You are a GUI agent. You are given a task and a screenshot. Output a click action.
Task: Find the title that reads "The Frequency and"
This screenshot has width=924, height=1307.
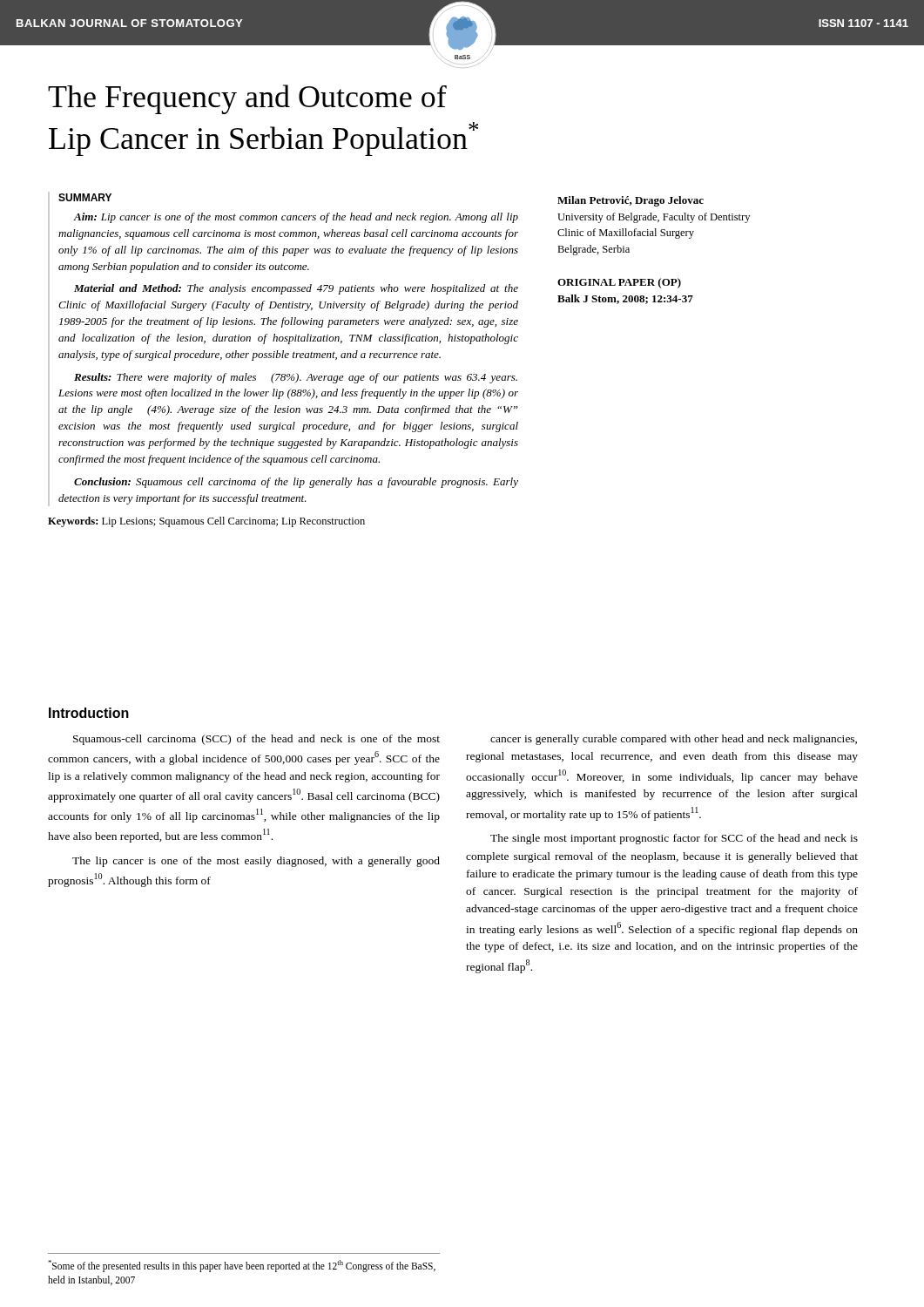[292, 118]
